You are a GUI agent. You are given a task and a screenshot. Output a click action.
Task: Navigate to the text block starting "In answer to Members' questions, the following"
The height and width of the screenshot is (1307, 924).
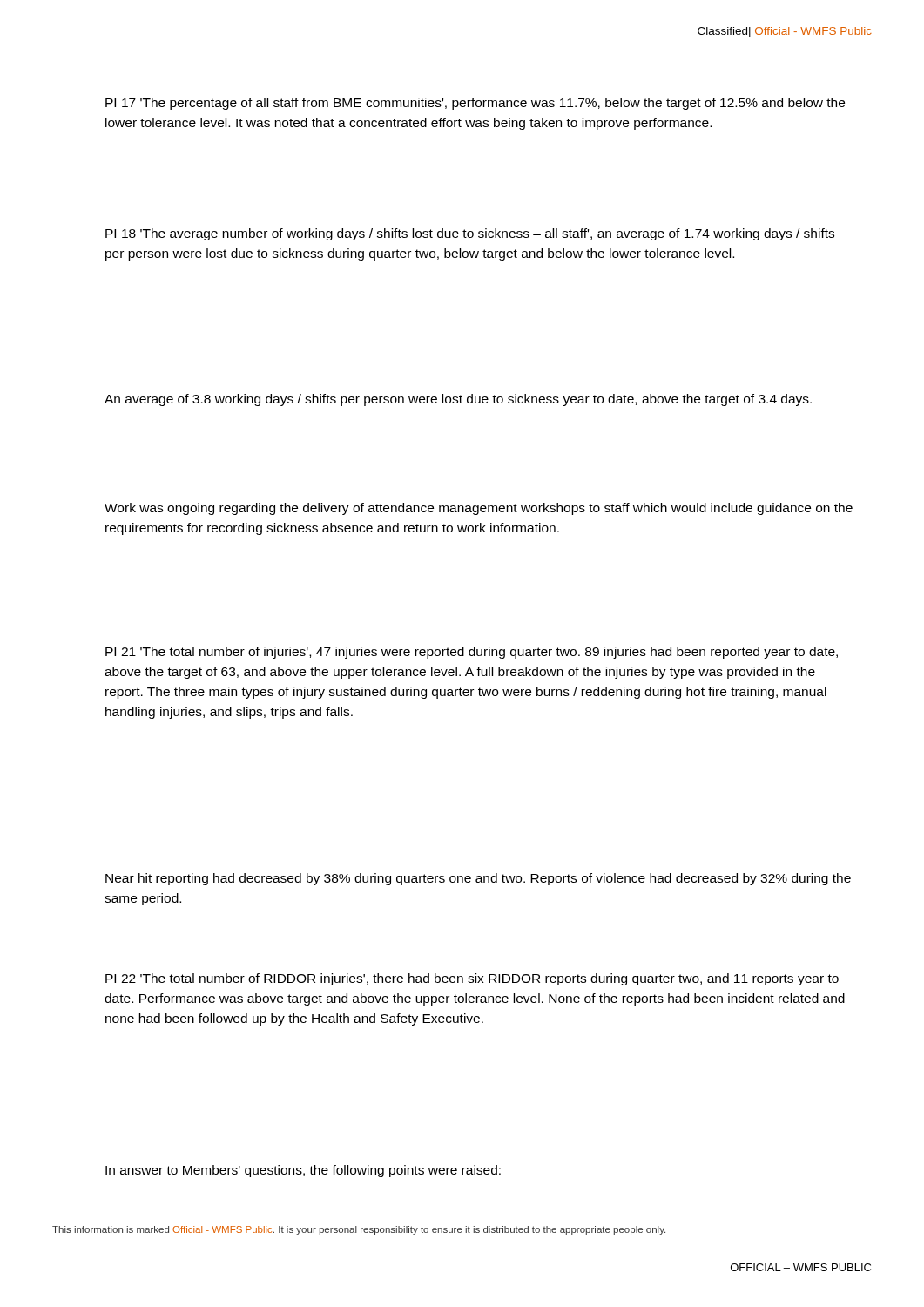(x=479, y=1169)
